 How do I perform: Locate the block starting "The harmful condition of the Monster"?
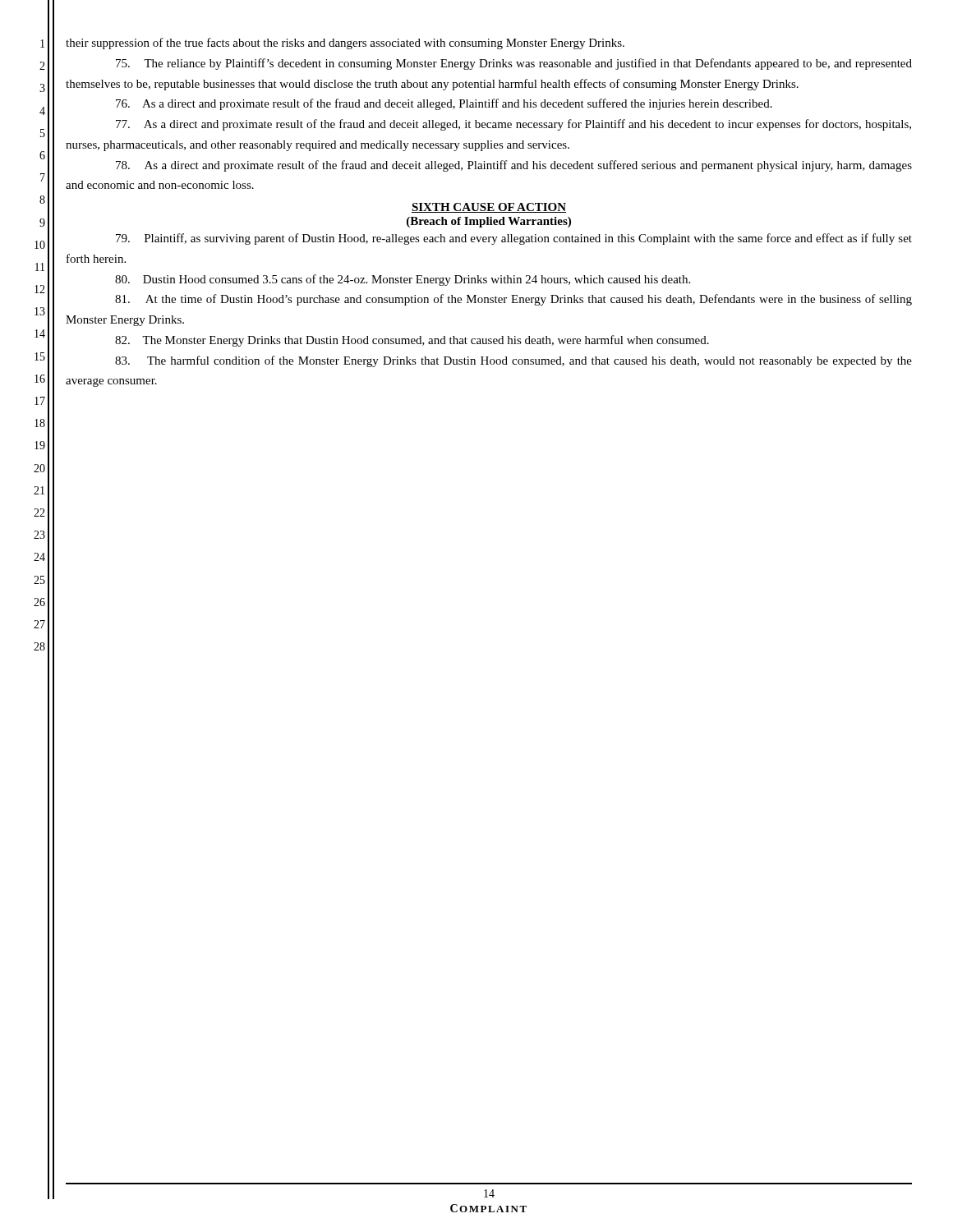coord(489,370)
